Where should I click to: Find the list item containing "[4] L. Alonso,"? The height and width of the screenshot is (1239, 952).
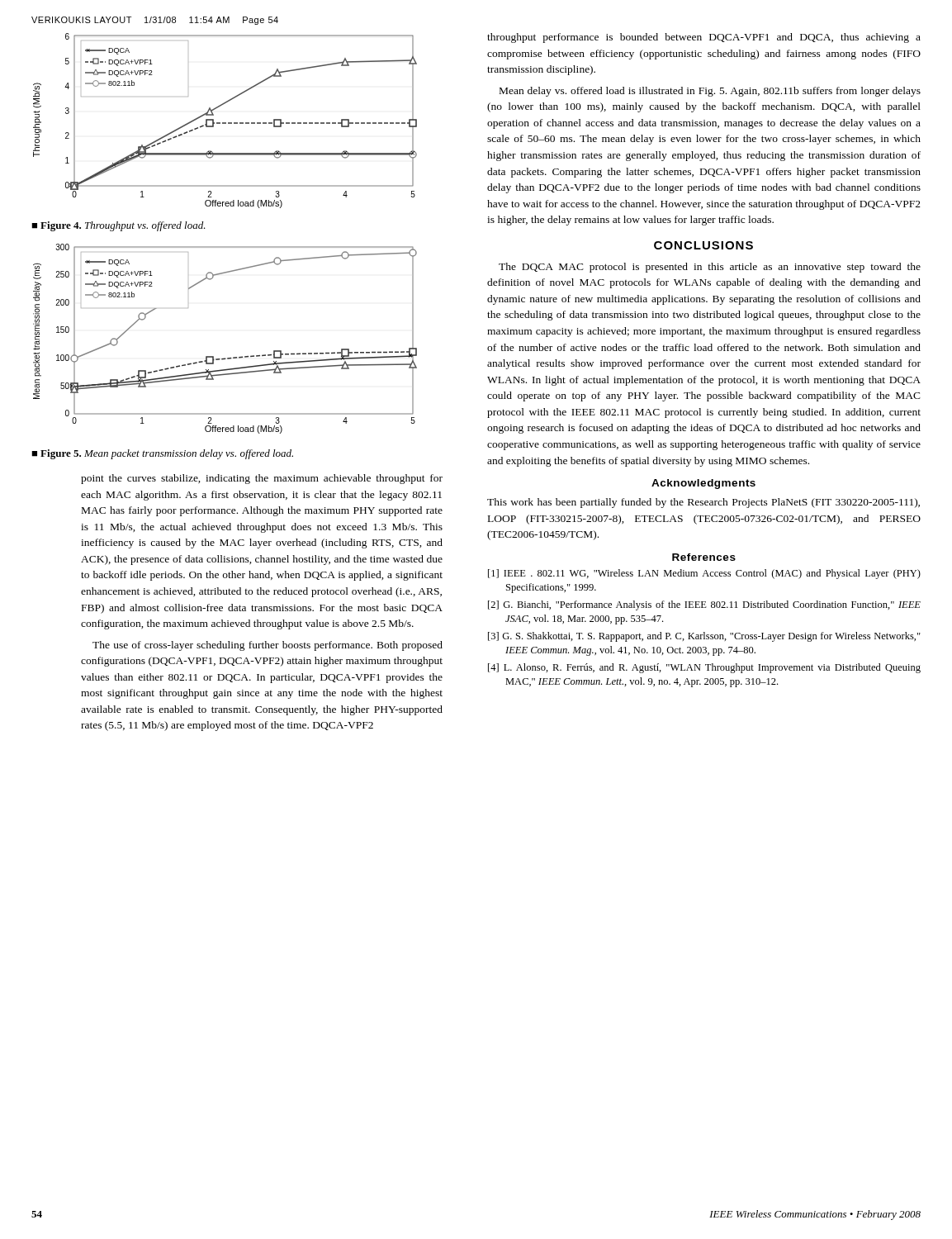tap(704, 674)
